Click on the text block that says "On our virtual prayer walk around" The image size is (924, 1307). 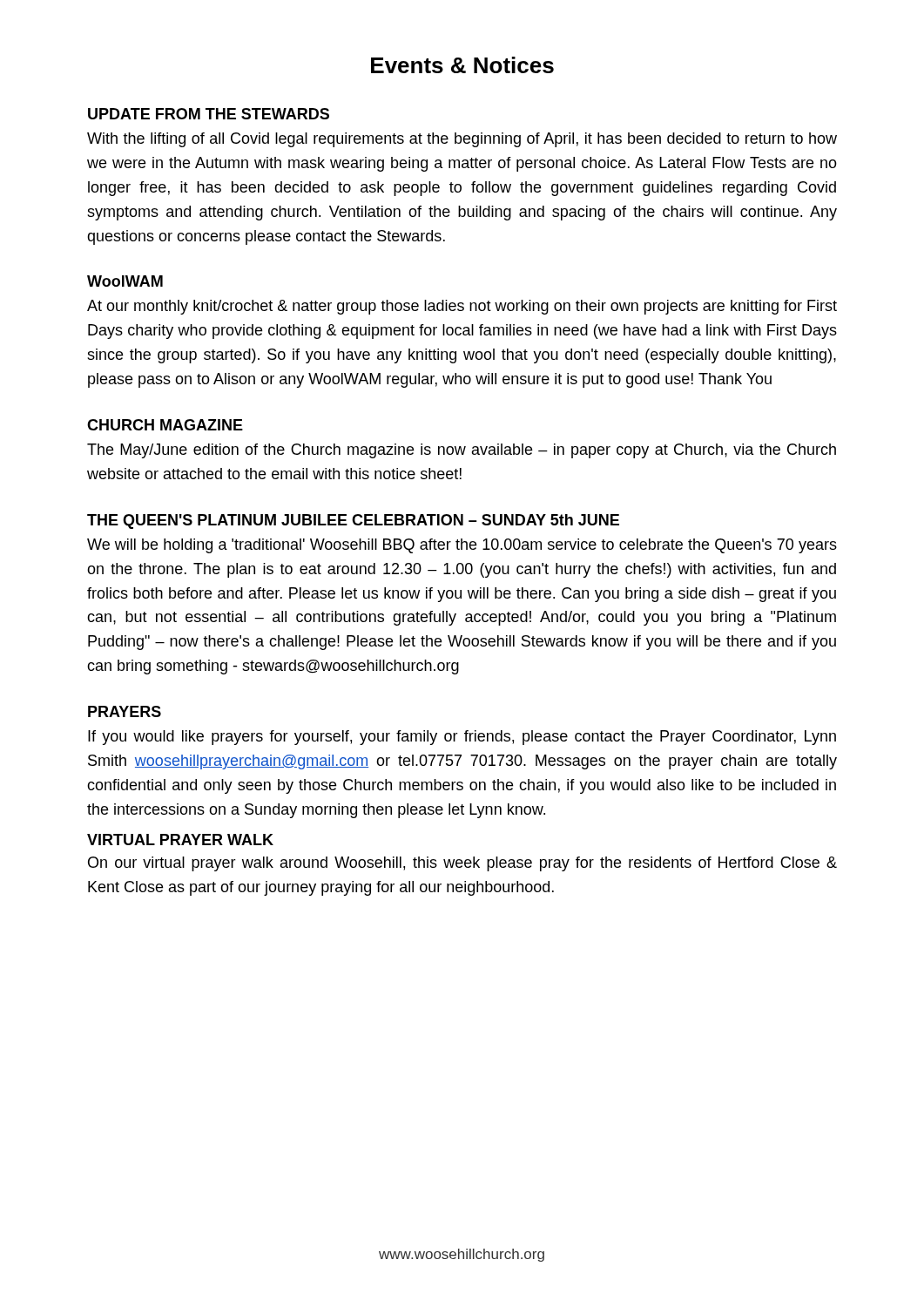click(462, 875)
